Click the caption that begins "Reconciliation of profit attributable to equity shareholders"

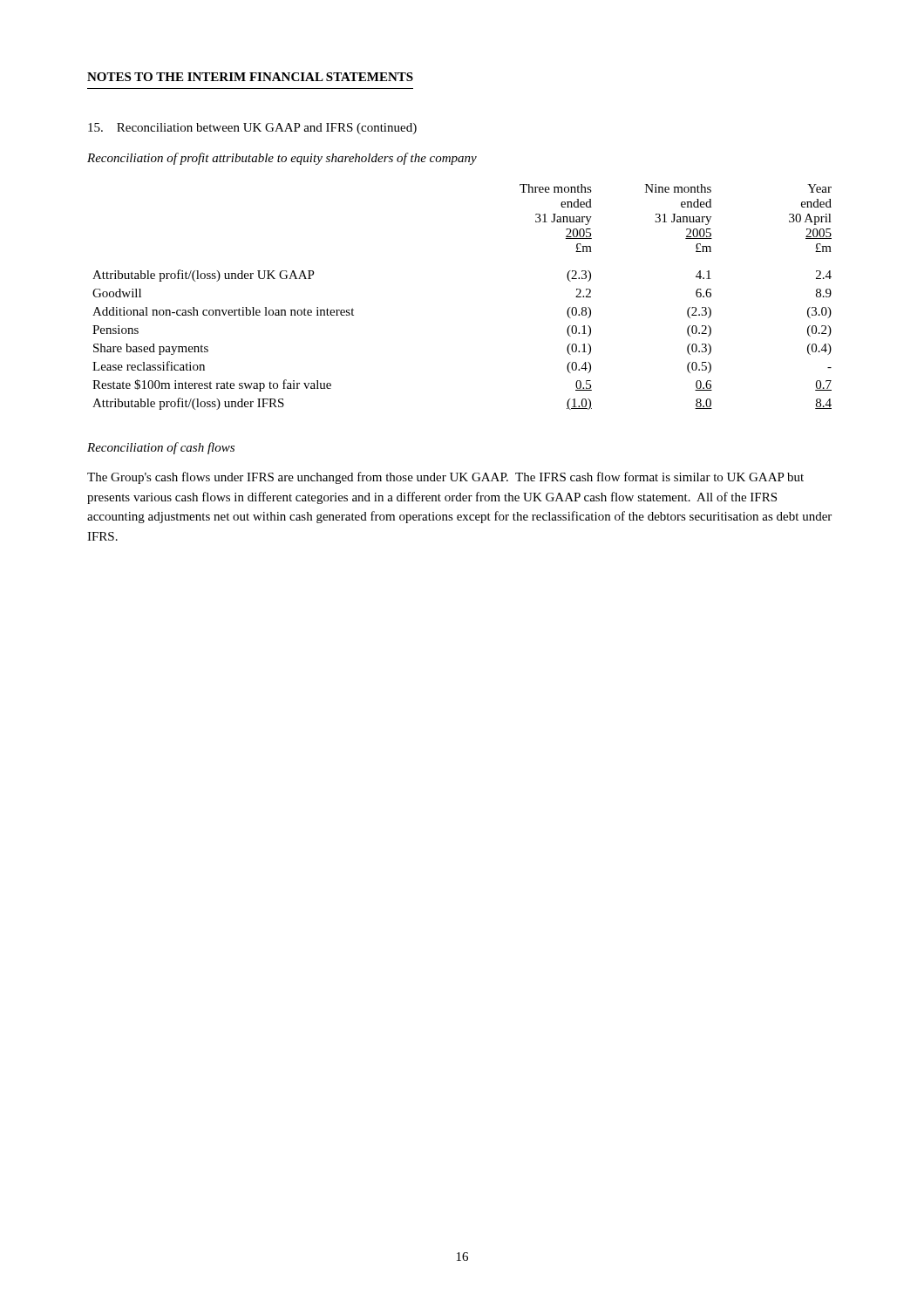pyautogui.click(x=282, y=158)
